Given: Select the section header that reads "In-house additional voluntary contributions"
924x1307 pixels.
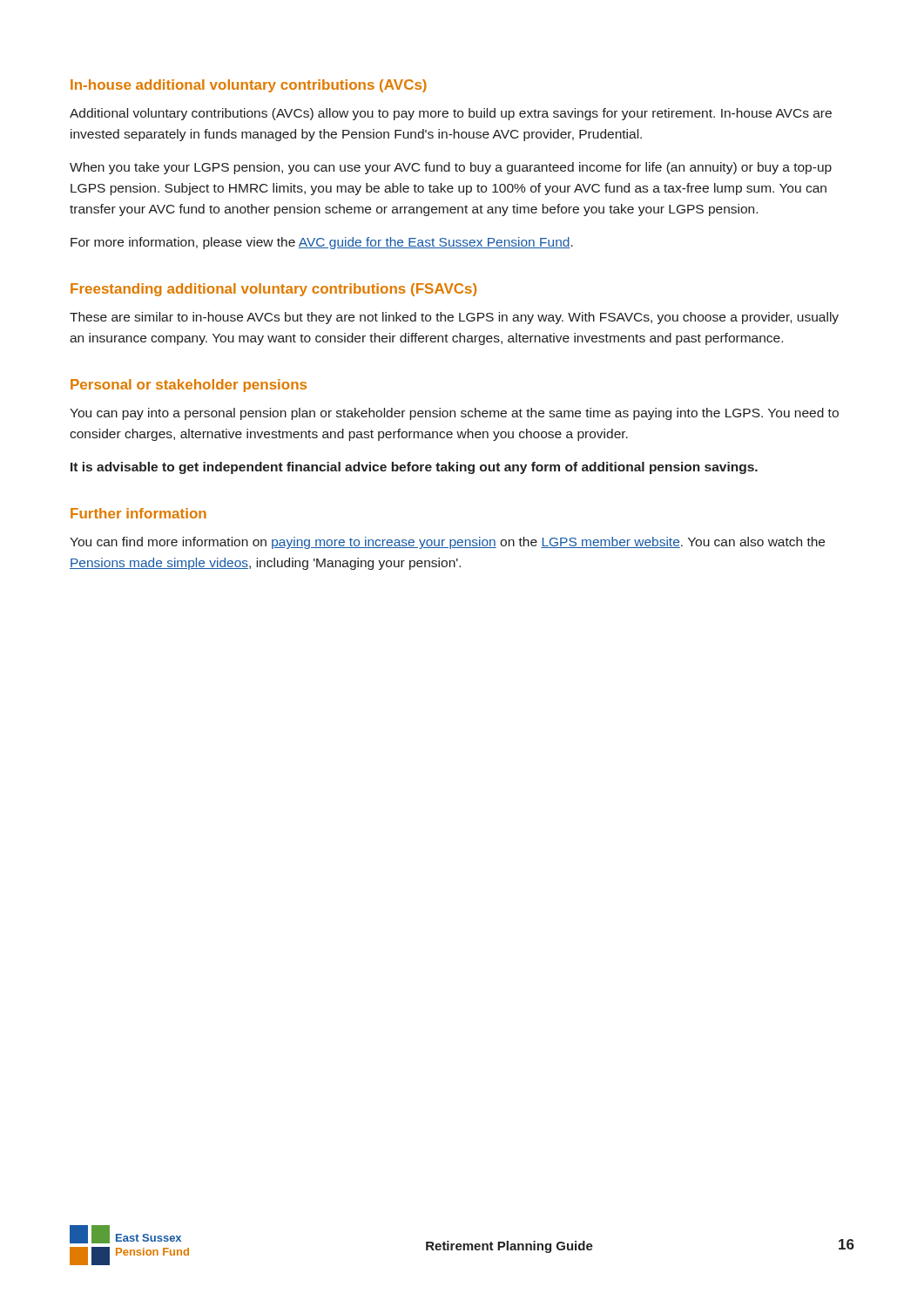Looking at the screenshot, I should pos(248,85).
